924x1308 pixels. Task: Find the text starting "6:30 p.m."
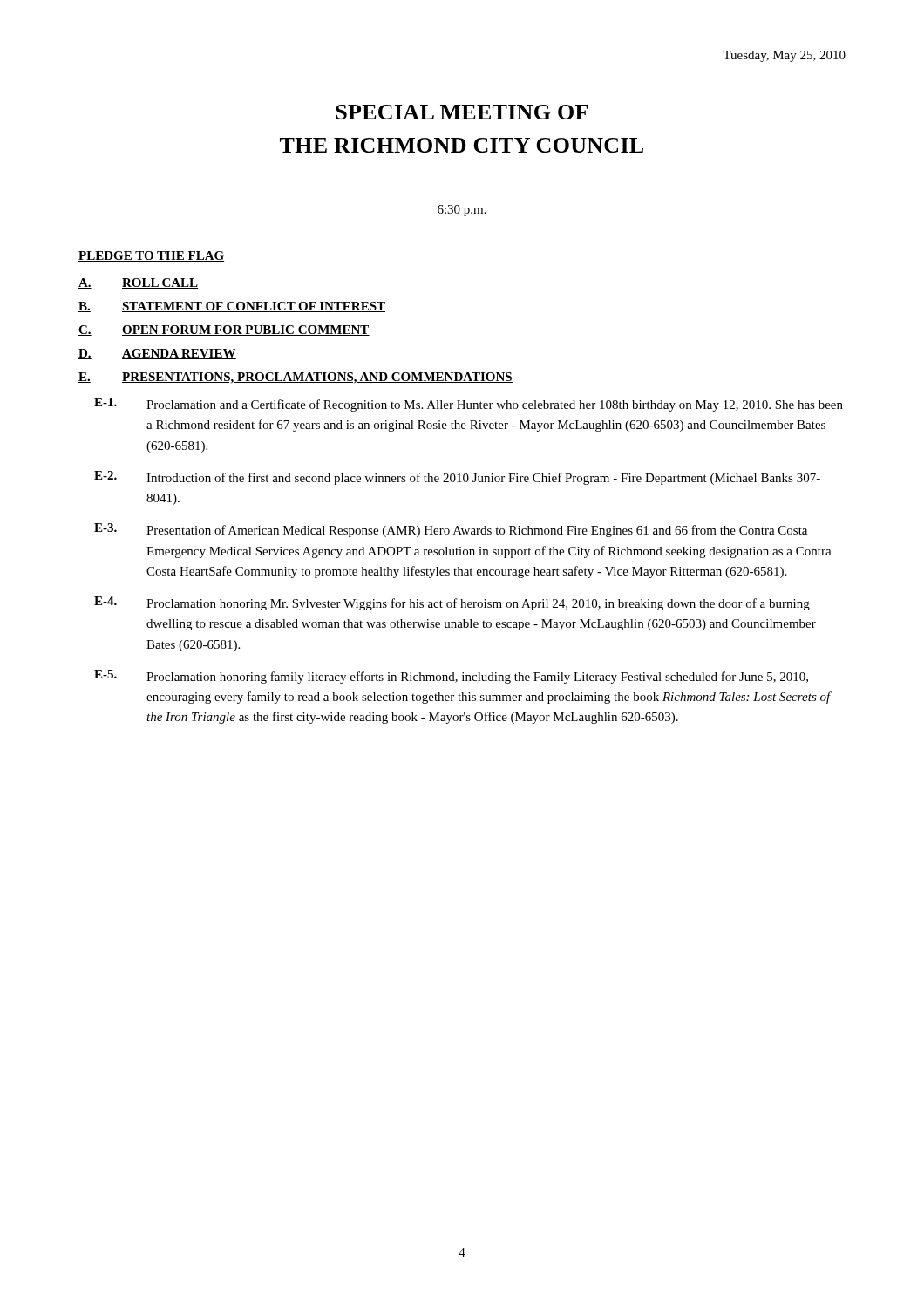[x=462, y=209]
